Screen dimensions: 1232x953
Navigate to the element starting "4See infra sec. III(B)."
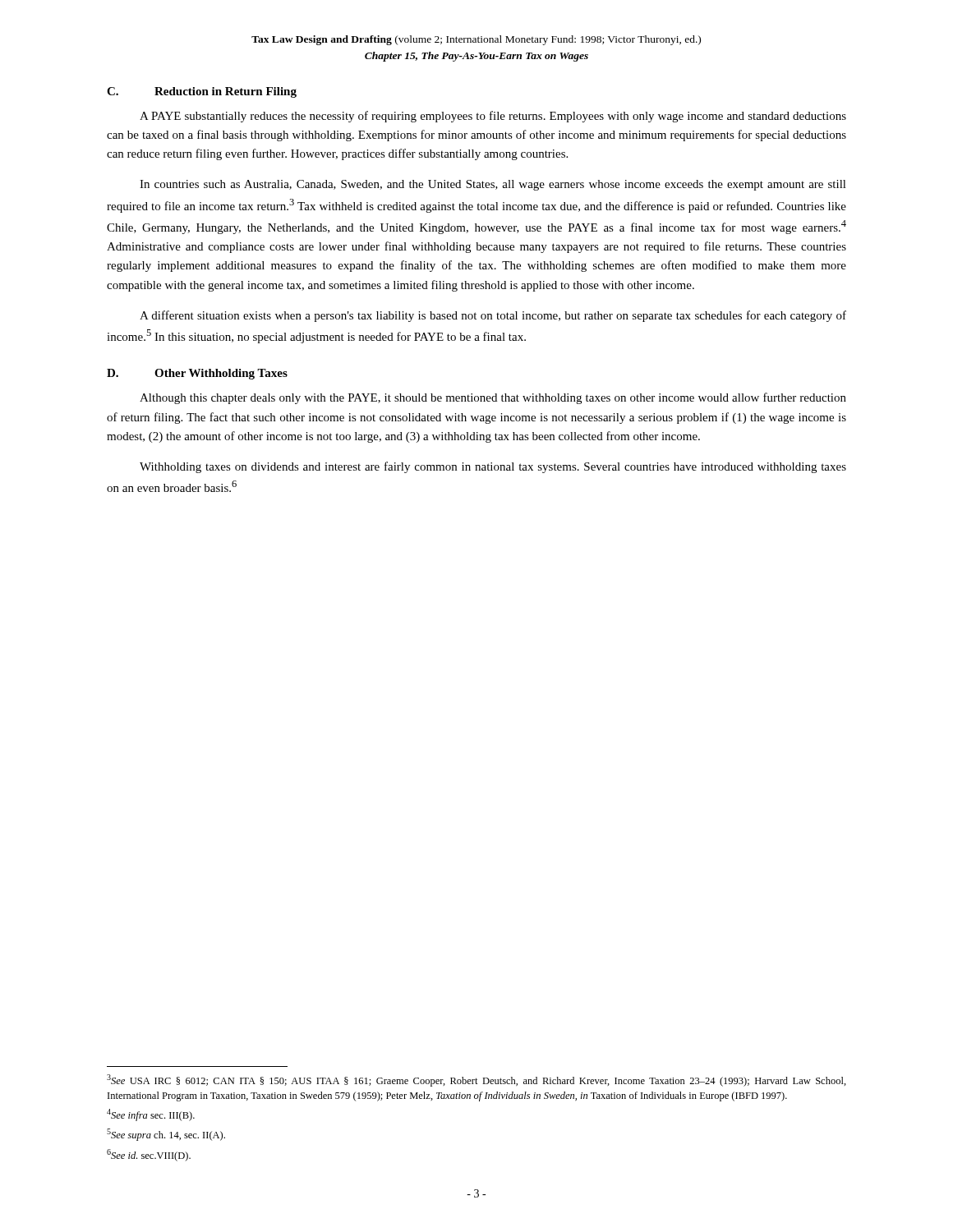[x=151, y=1114]
